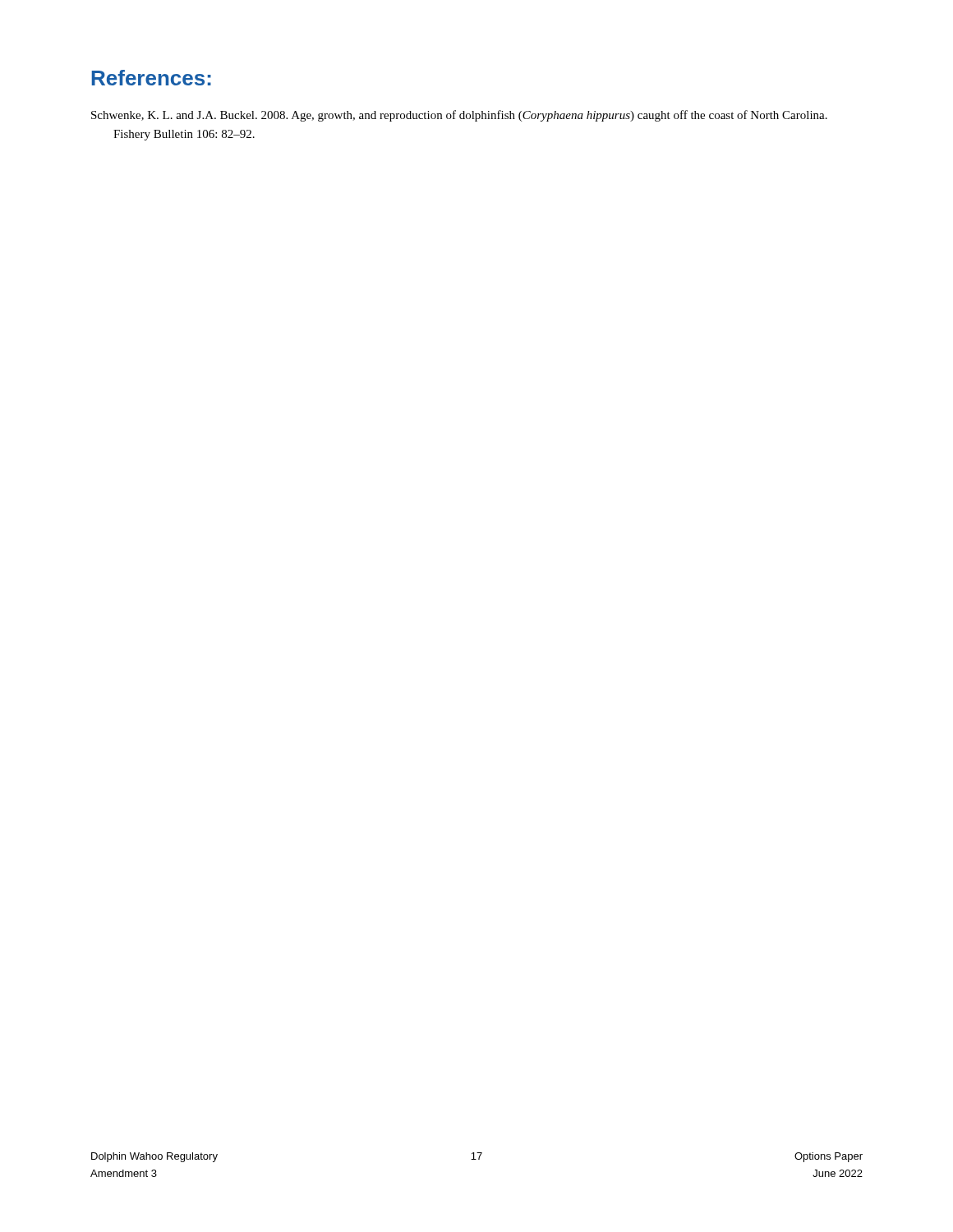
Task: Point to the block starting "Schwenke, K. L."
Action: [x=476, y=124]
